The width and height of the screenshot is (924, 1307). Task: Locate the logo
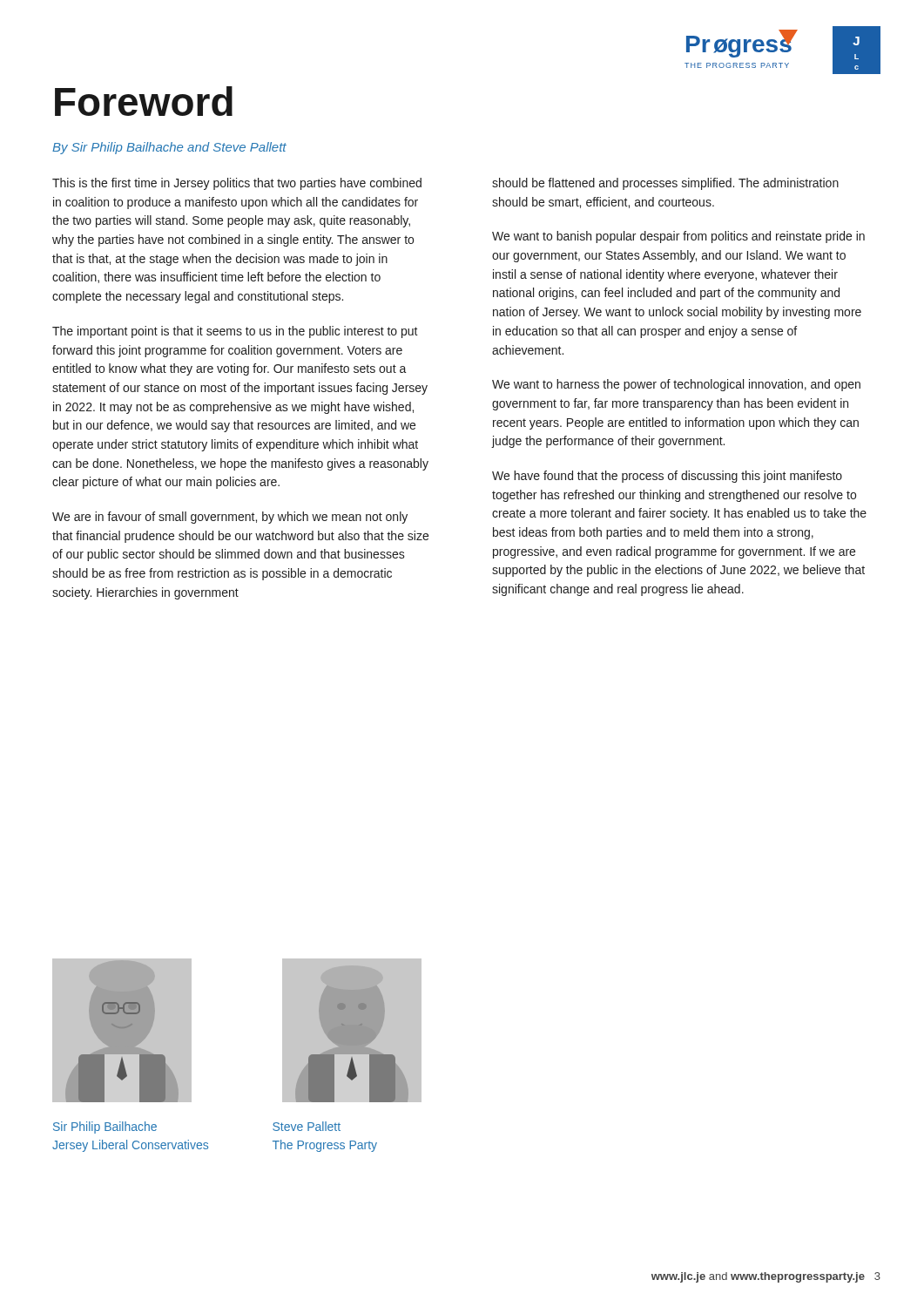(x=782, y=50)
